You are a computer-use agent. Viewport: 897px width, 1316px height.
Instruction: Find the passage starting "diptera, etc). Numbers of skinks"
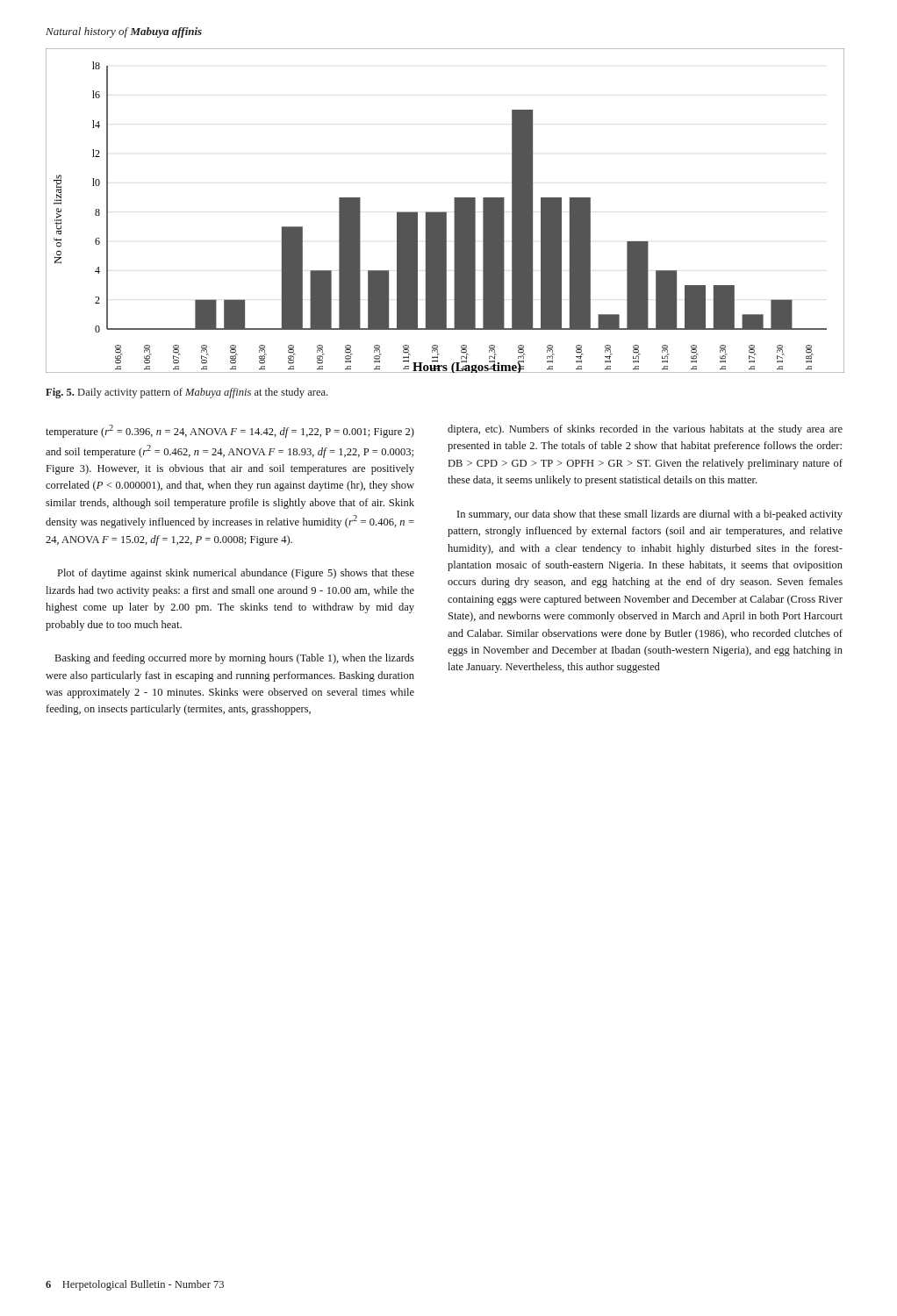click(x=645, y=548)
